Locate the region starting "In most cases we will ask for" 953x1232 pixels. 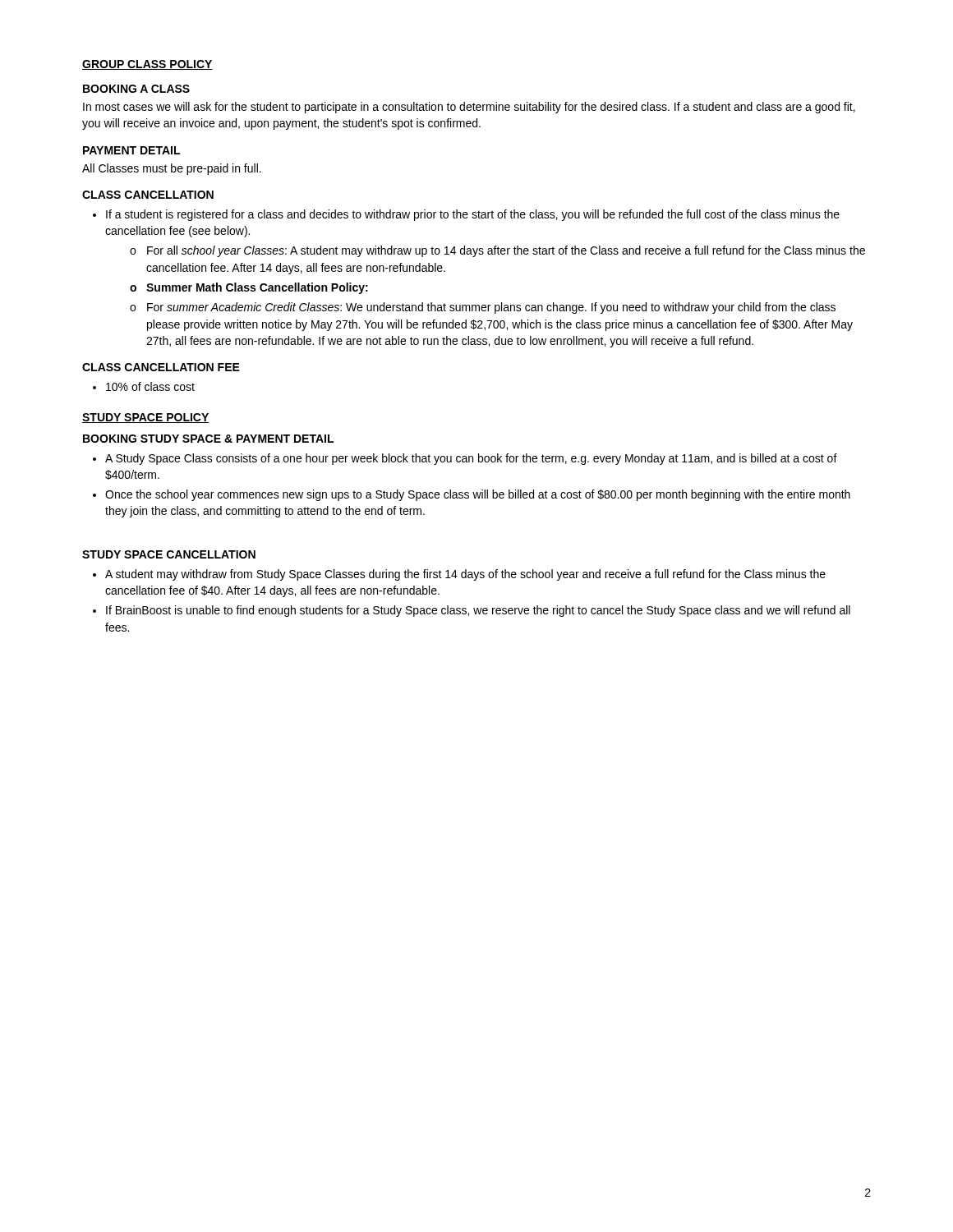[469, 115]
